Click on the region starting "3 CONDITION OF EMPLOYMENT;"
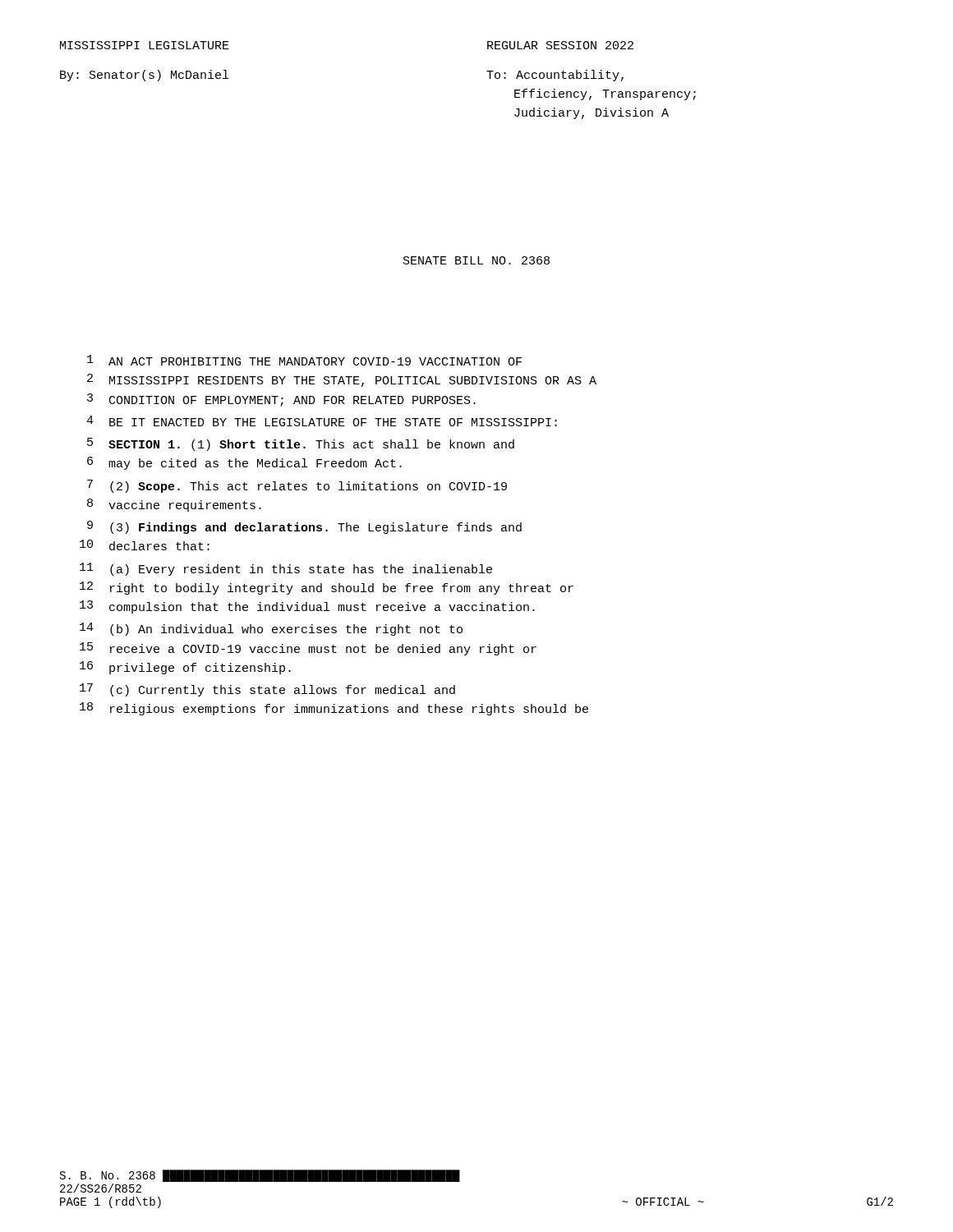The height and width of the screenshot is (1232, 953). click(476, 401)
